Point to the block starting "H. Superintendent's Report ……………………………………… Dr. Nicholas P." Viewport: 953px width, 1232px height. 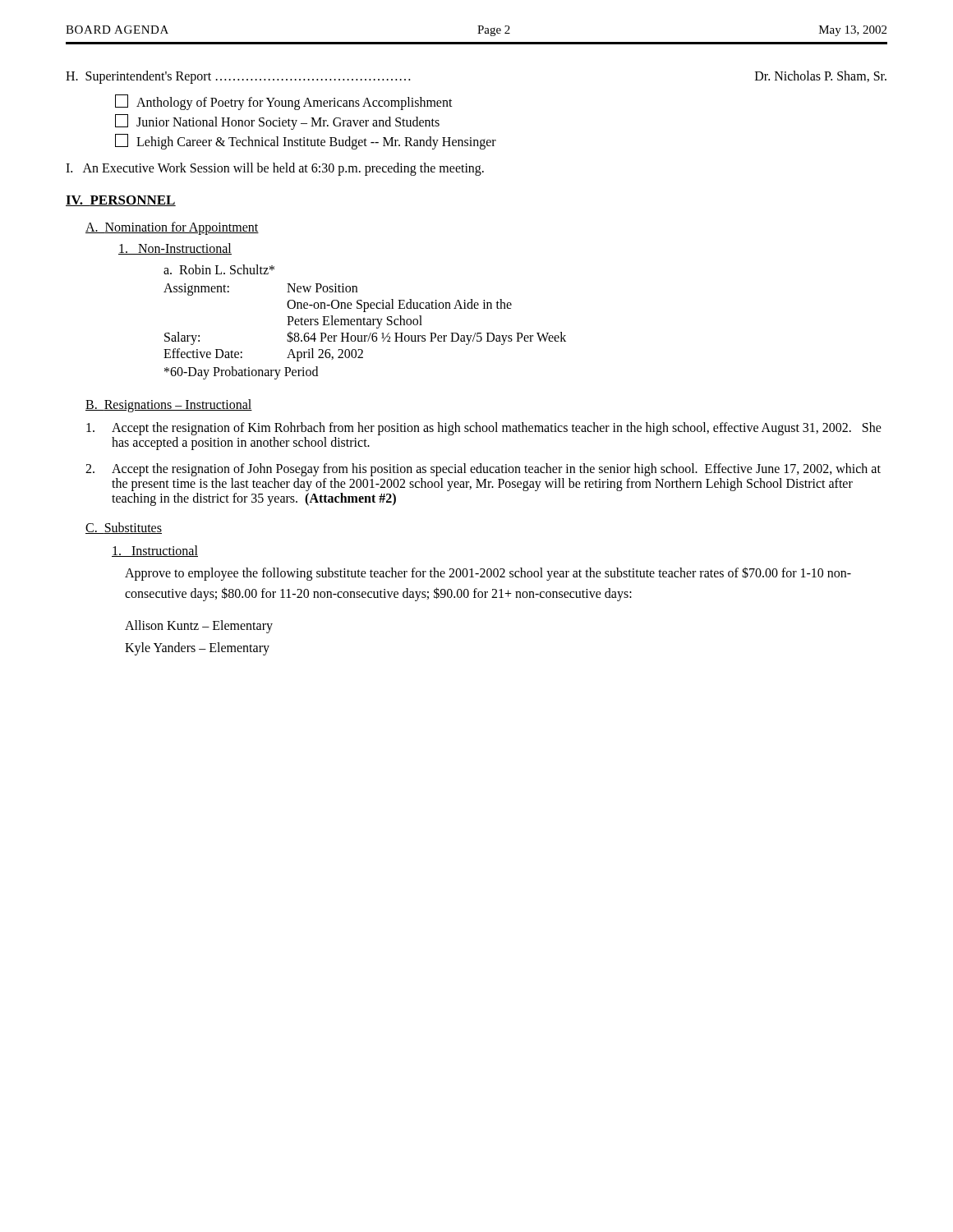click(140, 77)
